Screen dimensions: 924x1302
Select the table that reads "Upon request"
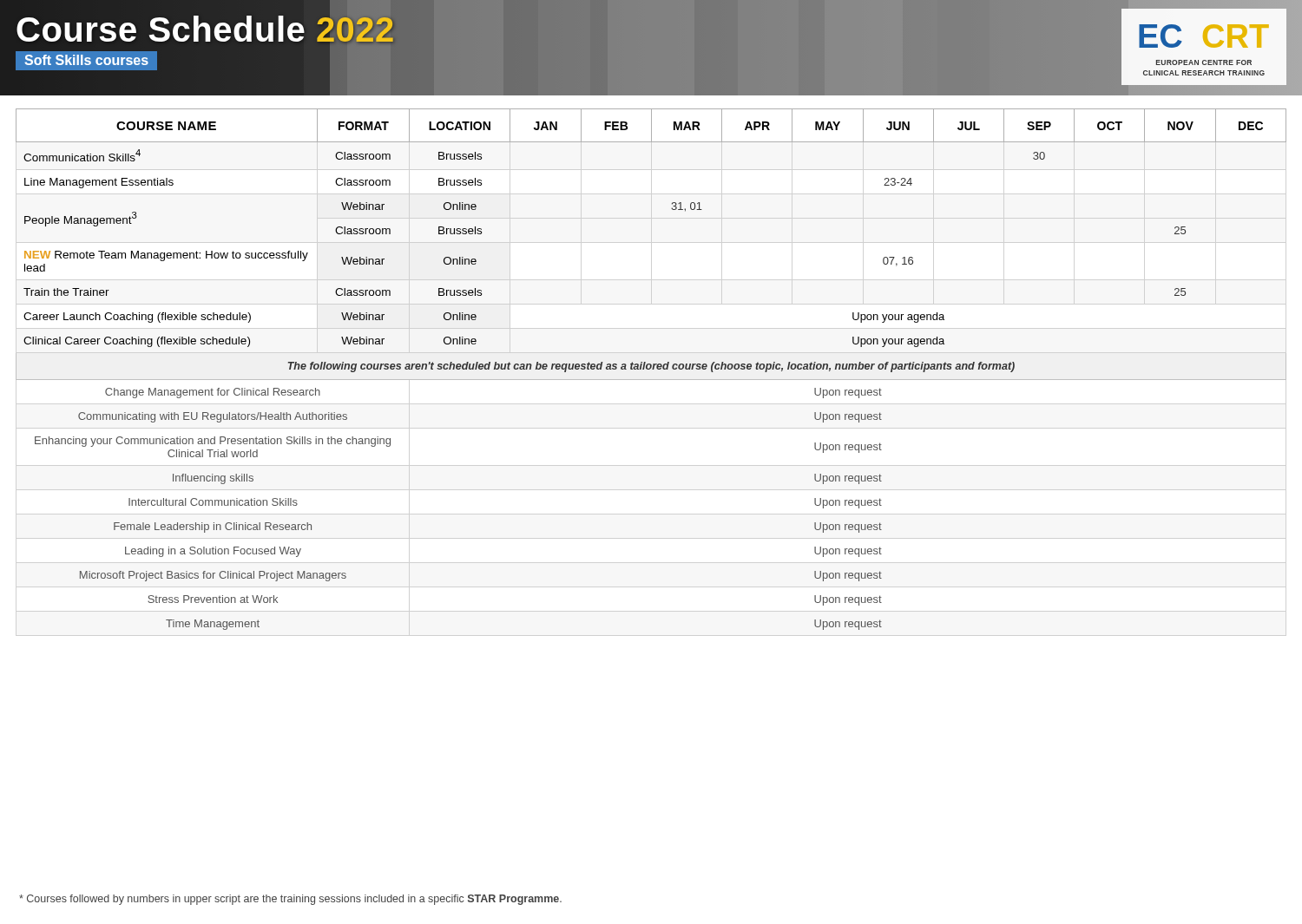[651, 372]
